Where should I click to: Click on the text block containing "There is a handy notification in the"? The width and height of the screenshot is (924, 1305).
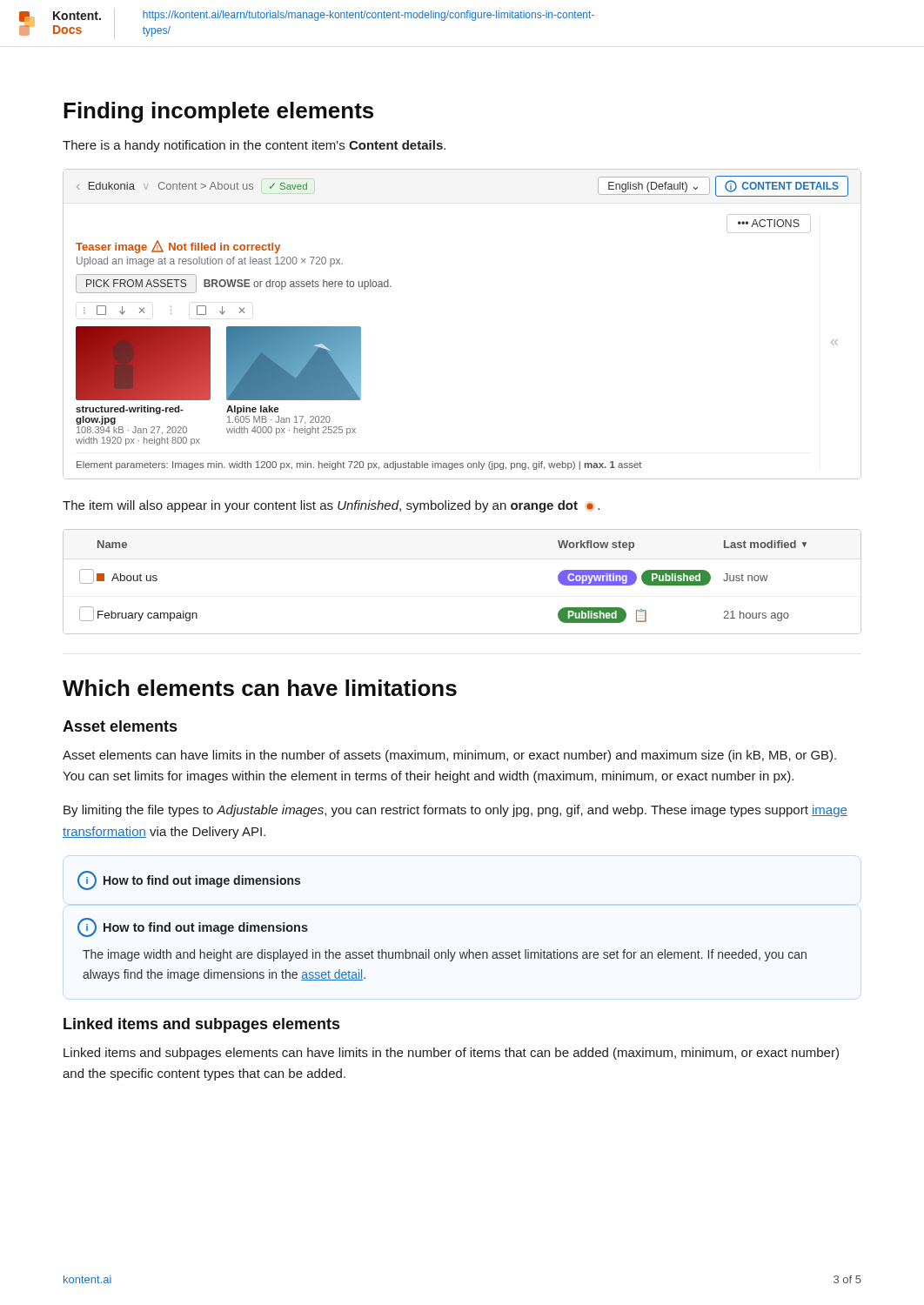(255, 145)
